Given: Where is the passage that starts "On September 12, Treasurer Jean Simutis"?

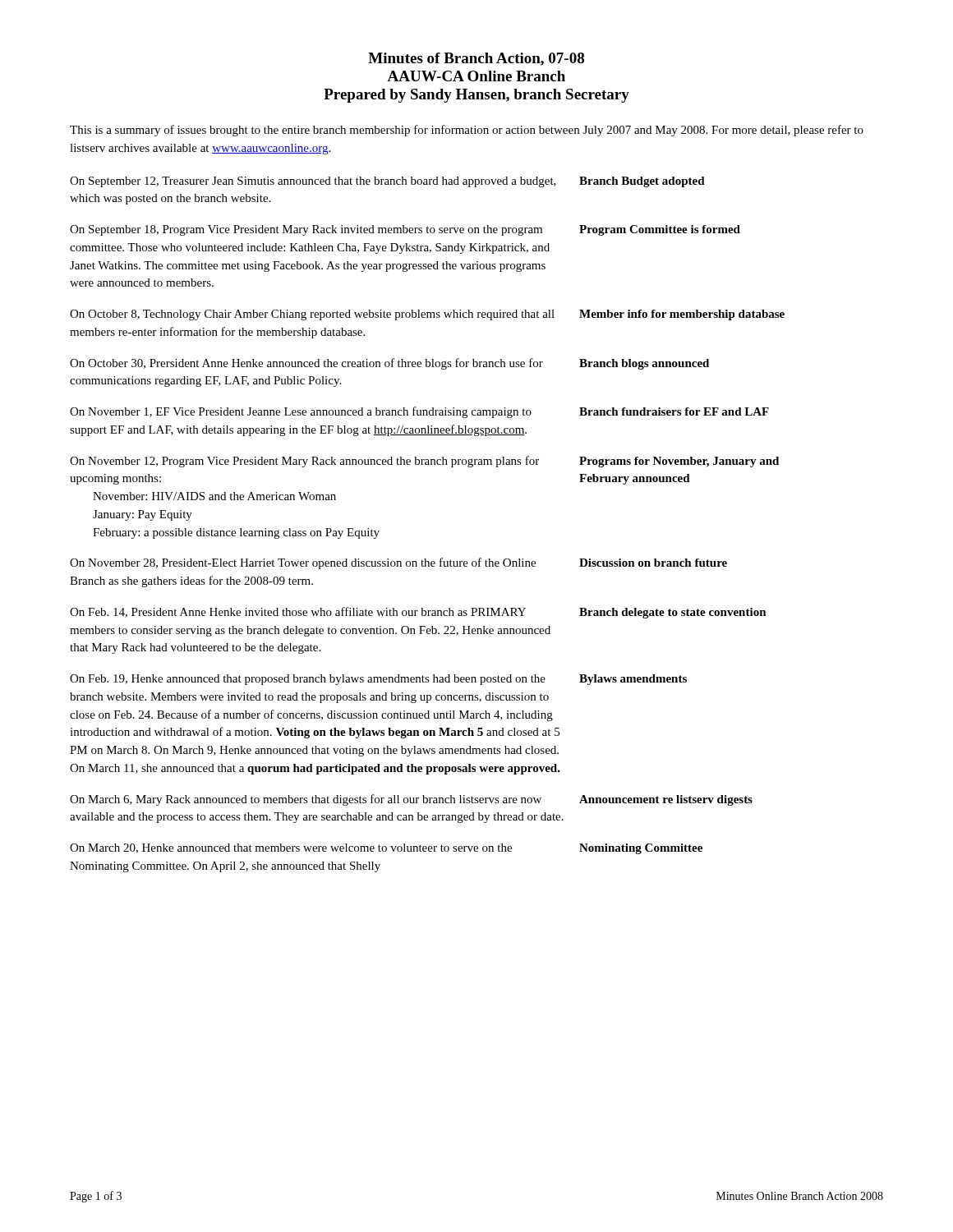Looking at the screenshot, I should tap(313, 189).
